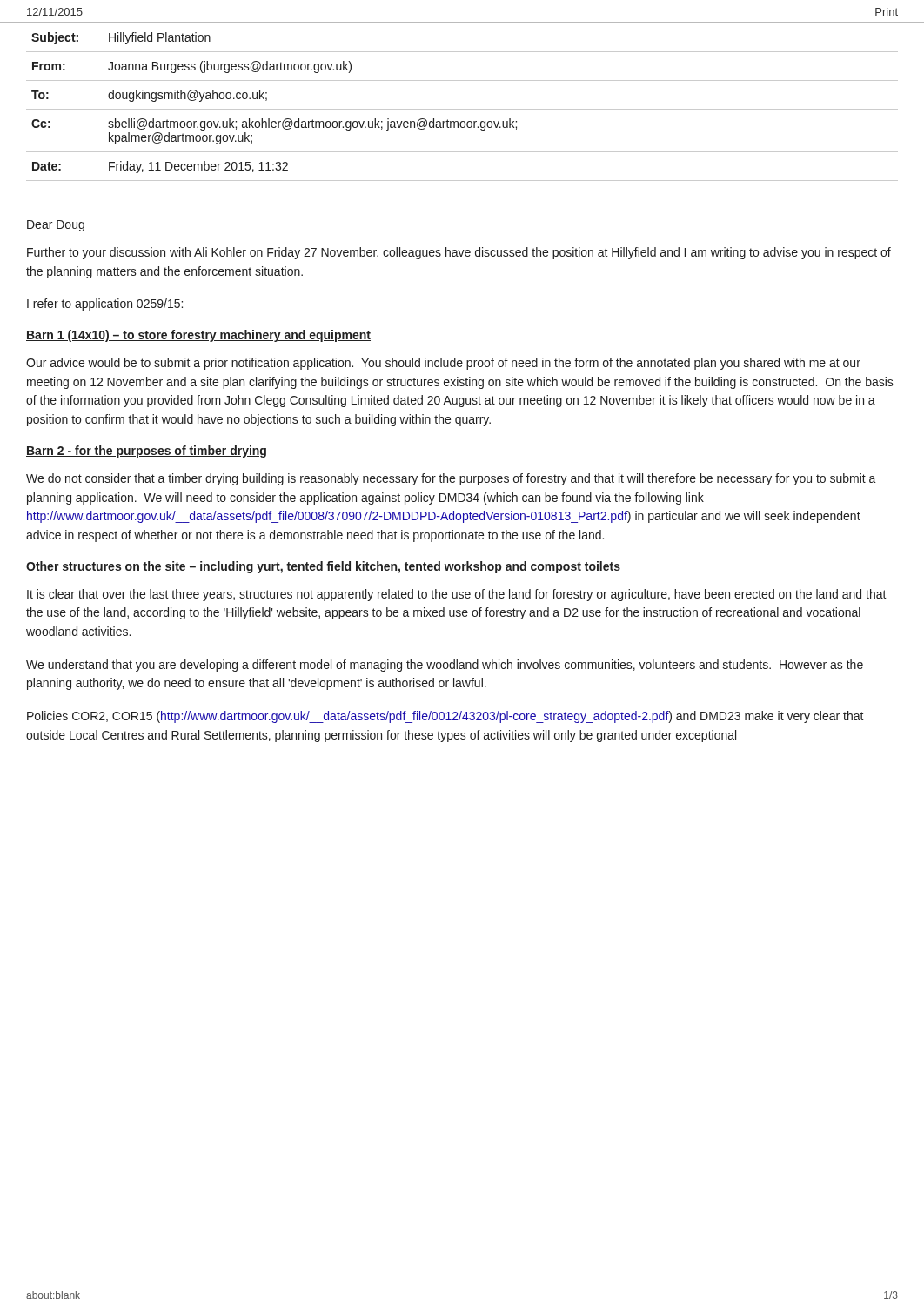Find the block on this page that starts "Our advice would be to submit"

(x=460, y=391)
